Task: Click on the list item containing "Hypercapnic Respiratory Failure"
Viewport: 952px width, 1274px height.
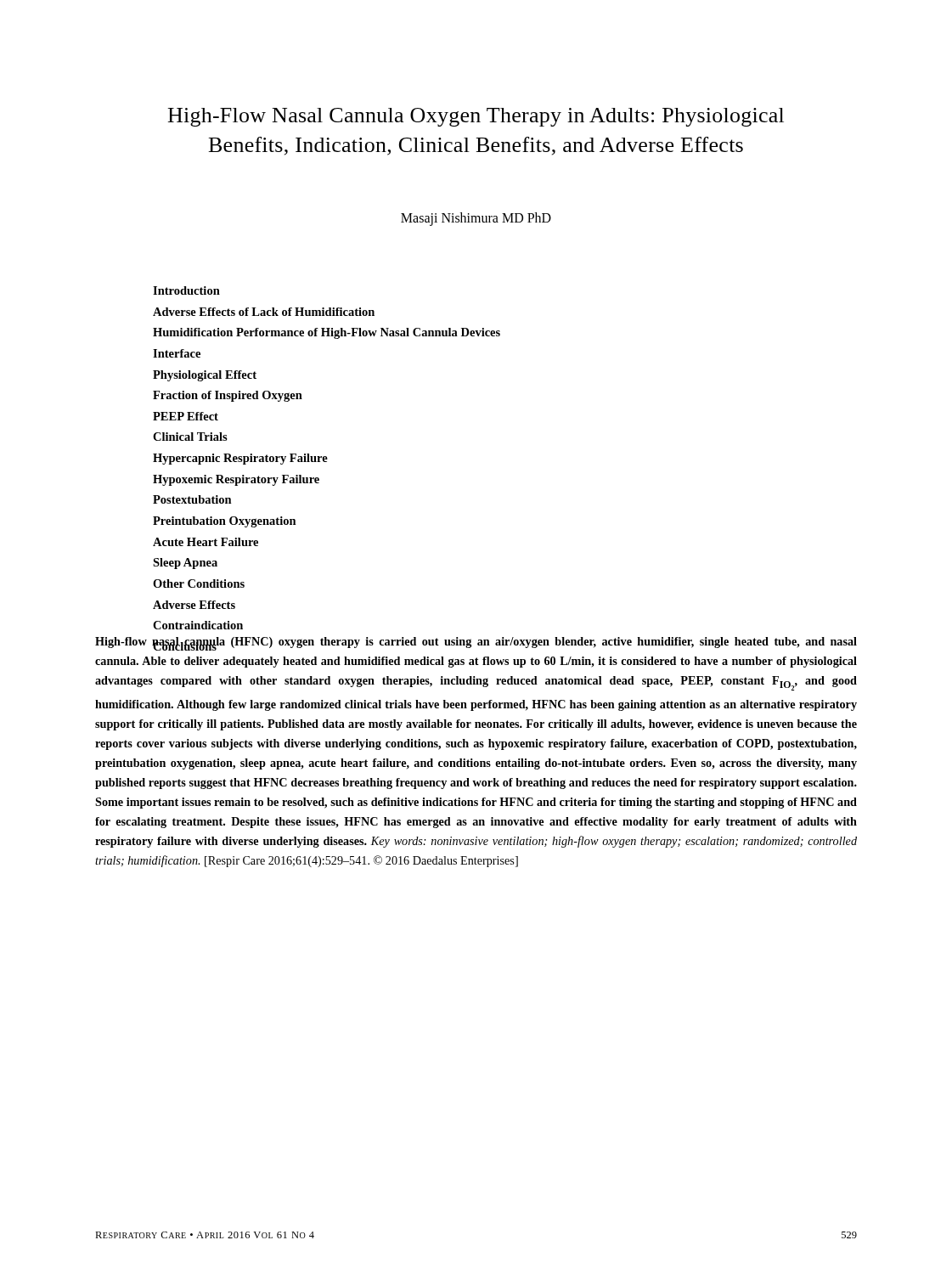Action: tap(240, 458)
